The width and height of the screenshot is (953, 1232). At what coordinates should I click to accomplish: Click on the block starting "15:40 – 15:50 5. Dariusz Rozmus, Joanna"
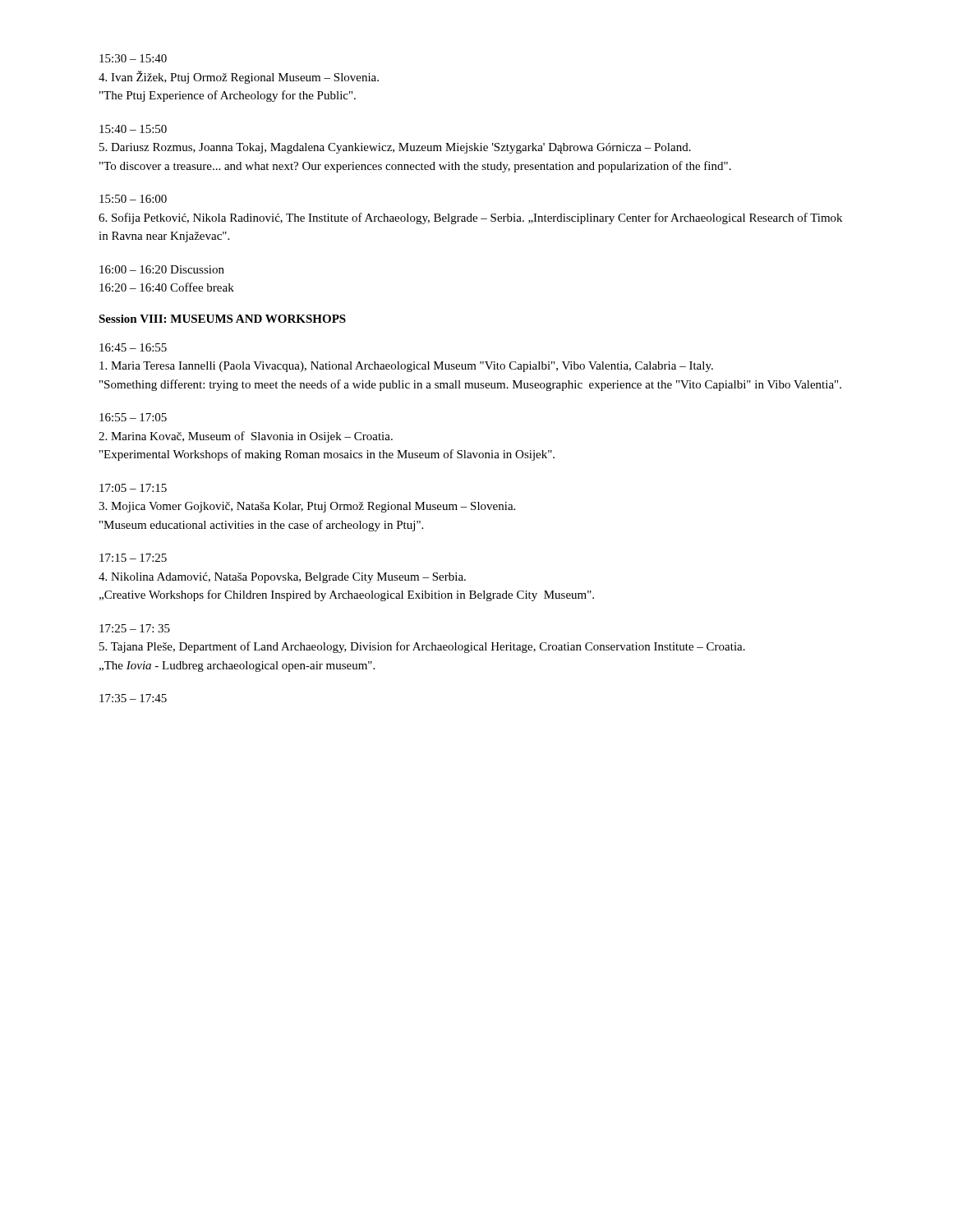coord(476,147)
